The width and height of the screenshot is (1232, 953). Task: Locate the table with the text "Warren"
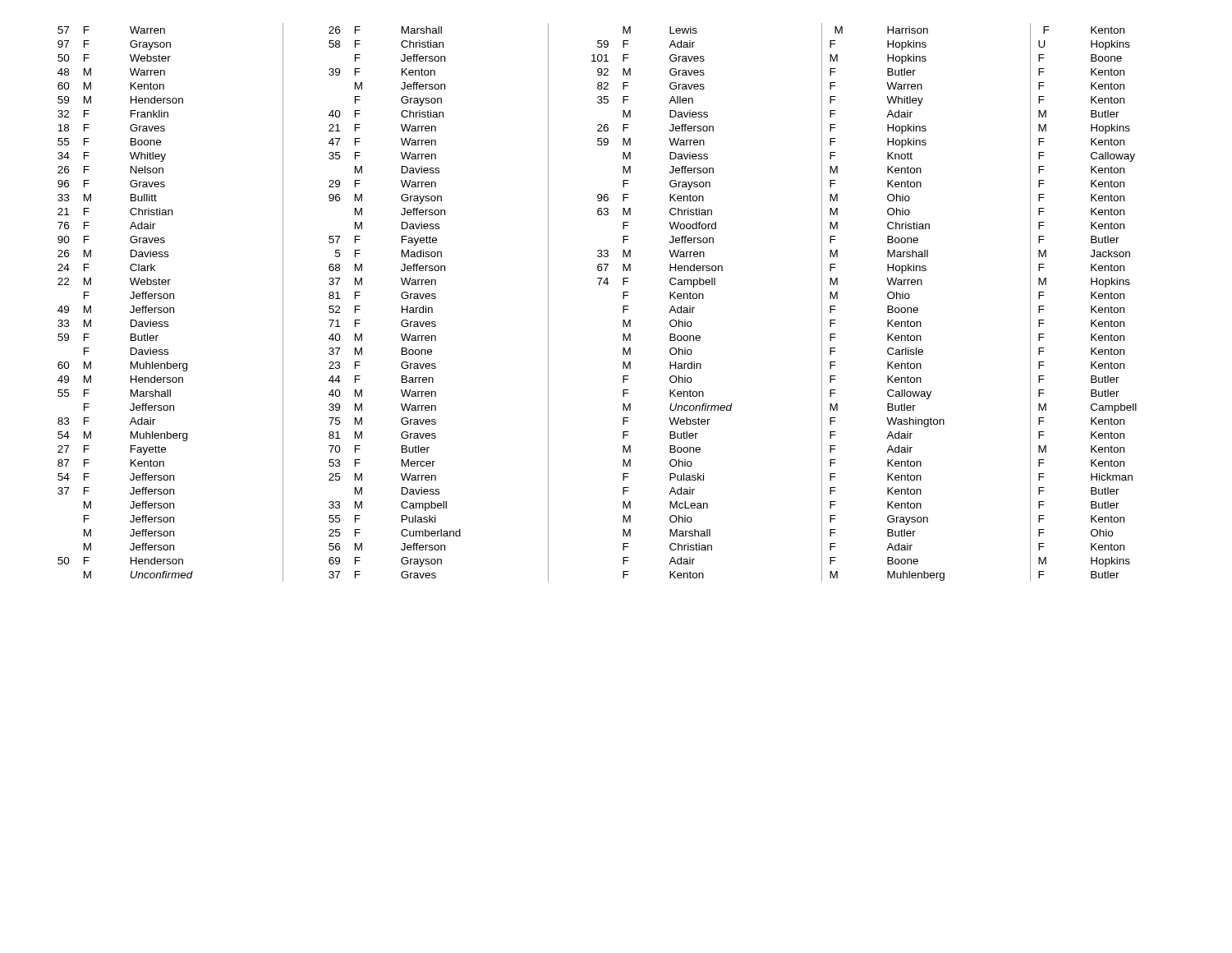[616, 480]
